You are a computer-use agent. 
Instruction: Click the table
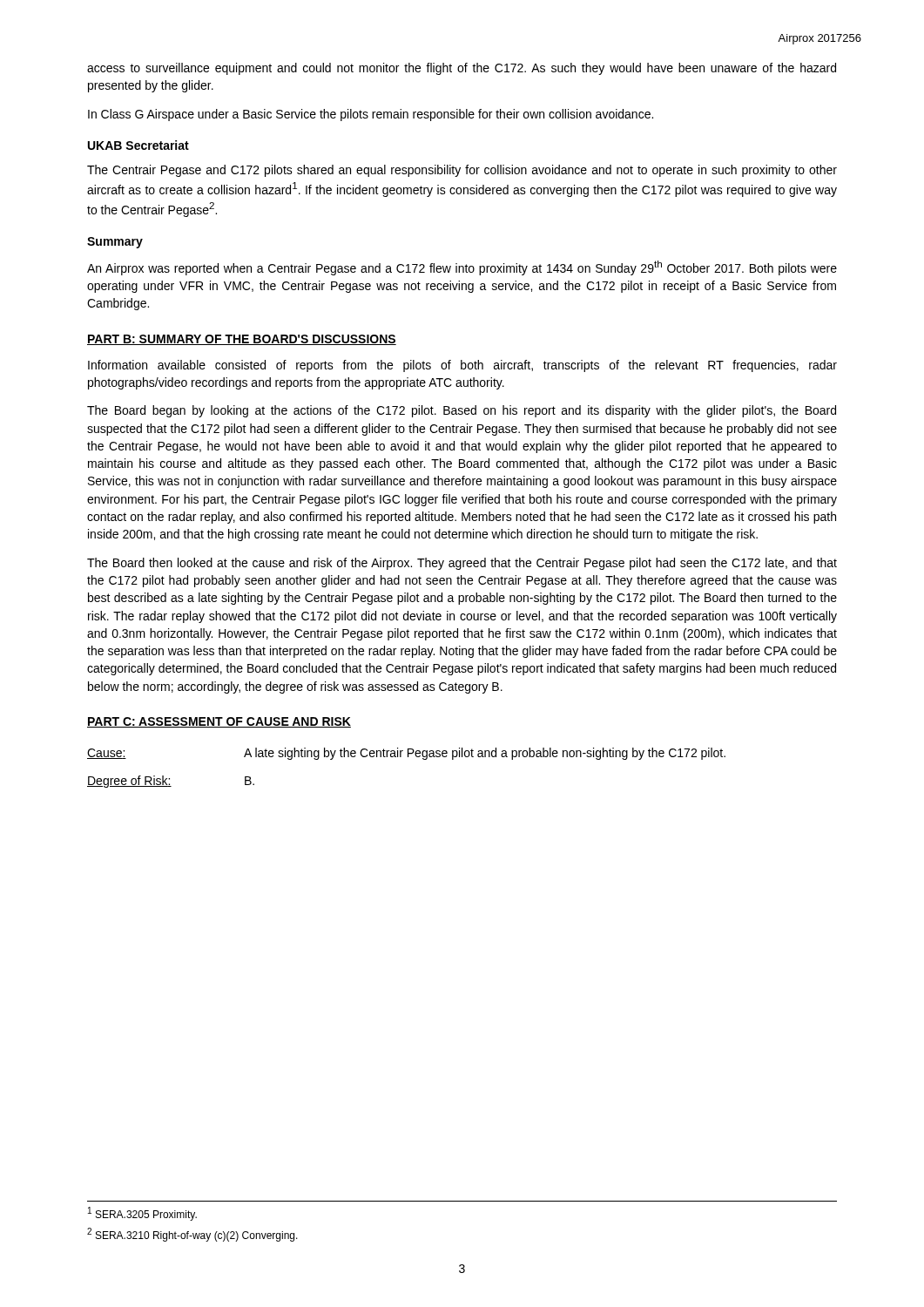(462, 767)
